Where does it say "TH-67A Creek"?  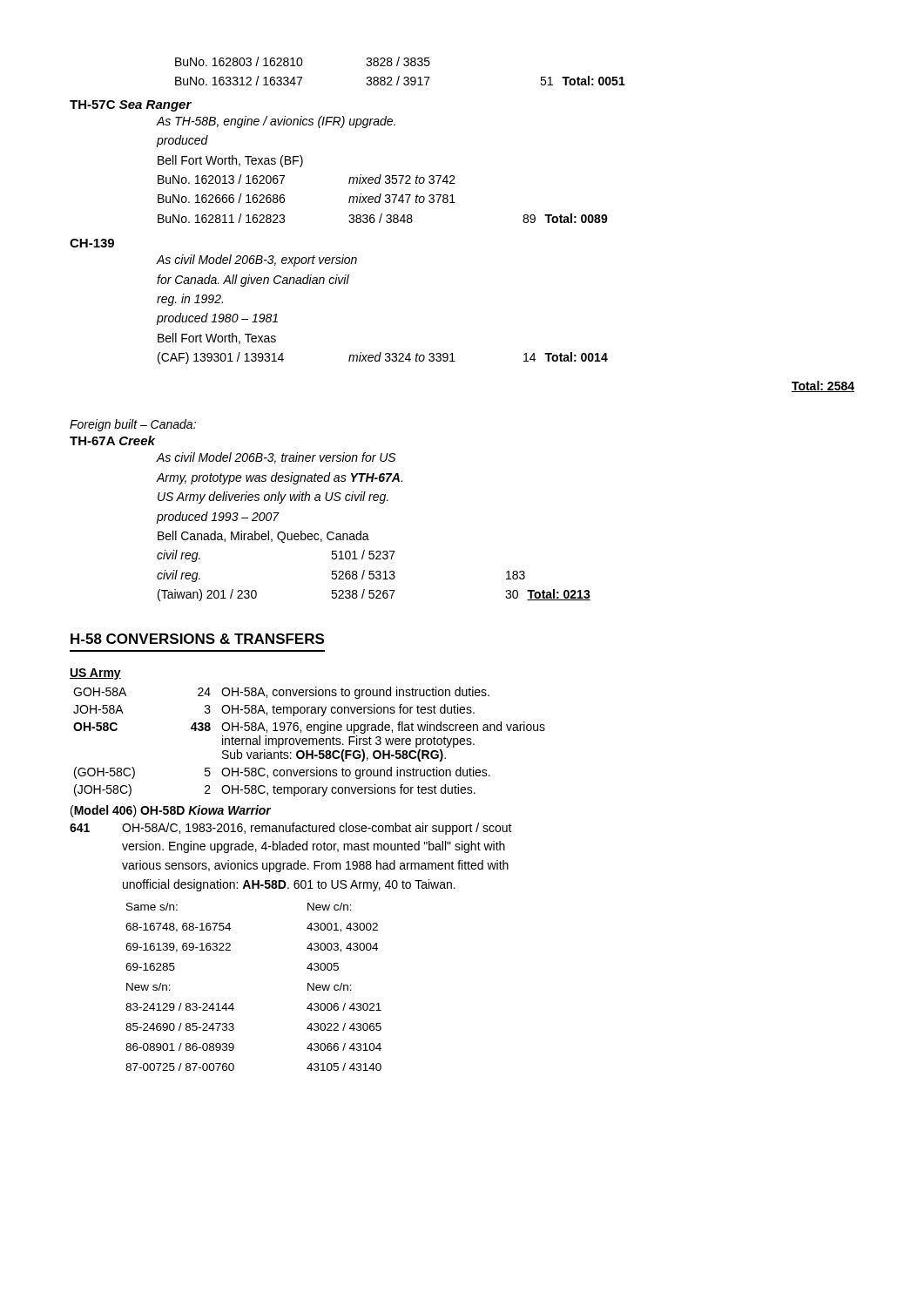click(x=112, y=441)
